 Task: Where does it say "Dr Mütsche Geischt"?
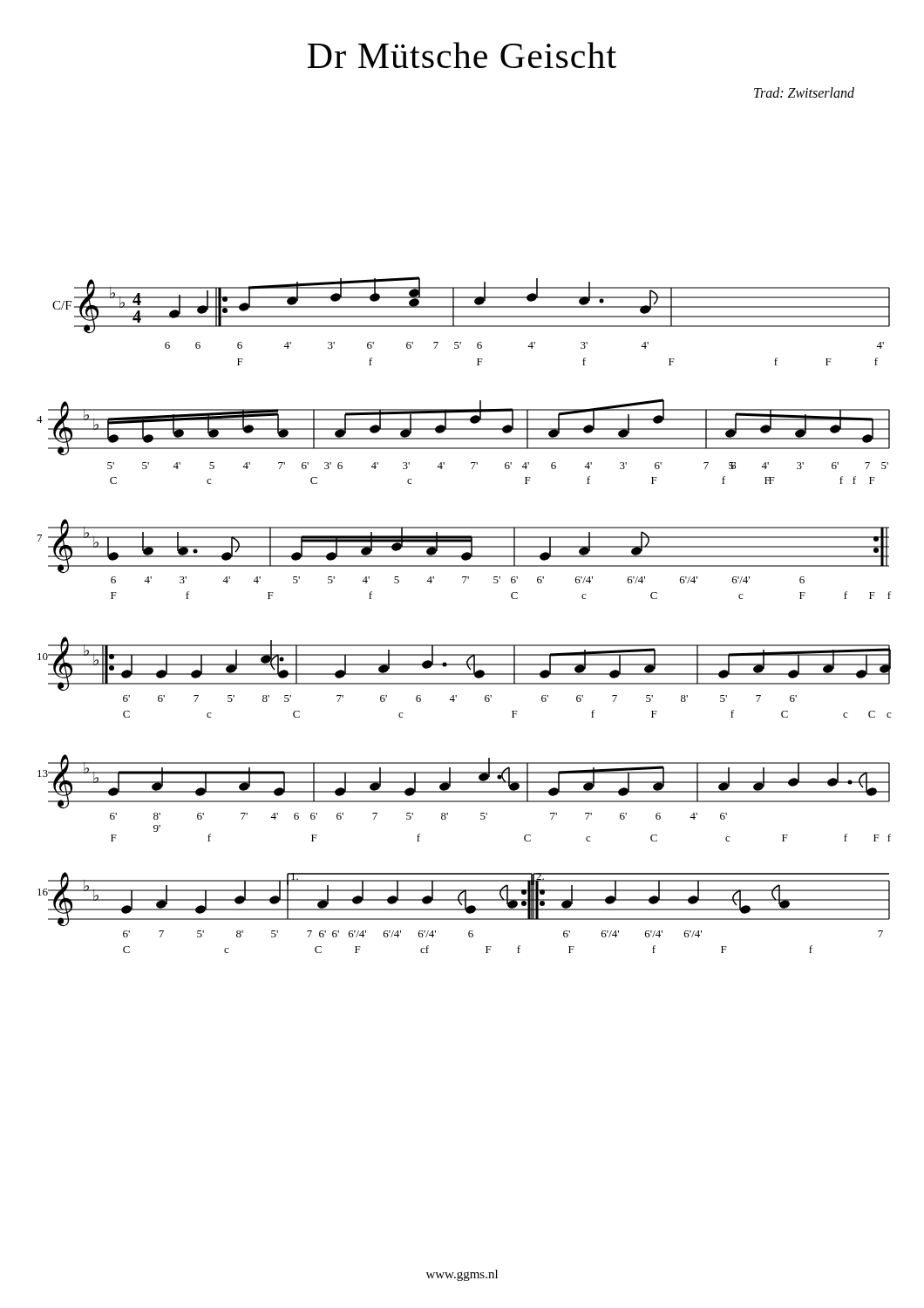tap(462, 56)
